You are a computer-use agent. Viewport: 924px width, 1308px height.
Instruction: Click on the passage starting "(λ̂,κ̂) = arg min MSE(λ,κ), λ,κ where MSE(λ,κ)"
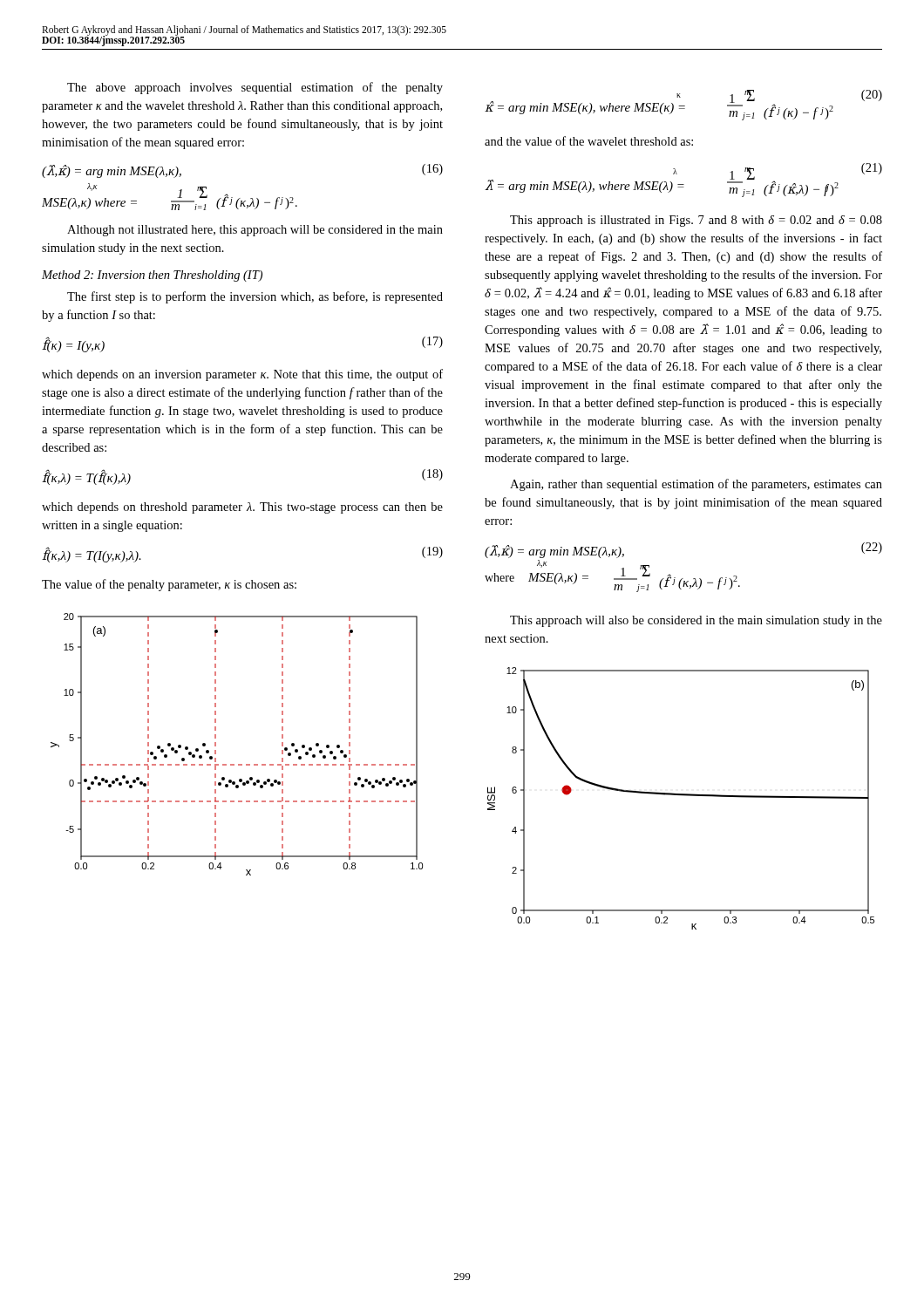[683, 571]
